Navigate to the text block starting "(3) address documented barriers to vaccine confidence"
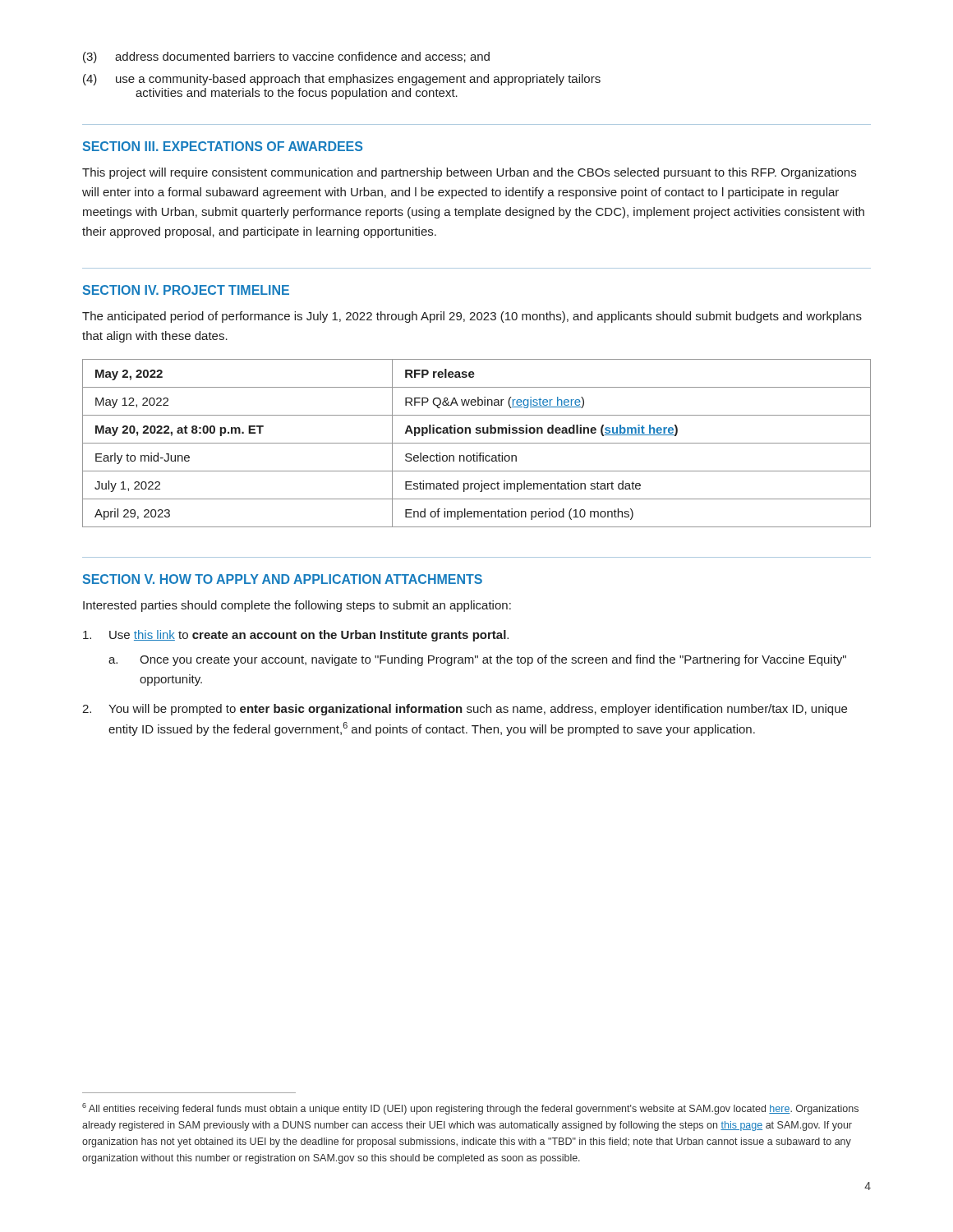This screenshot has width=953, height=1232. [286, 56]
